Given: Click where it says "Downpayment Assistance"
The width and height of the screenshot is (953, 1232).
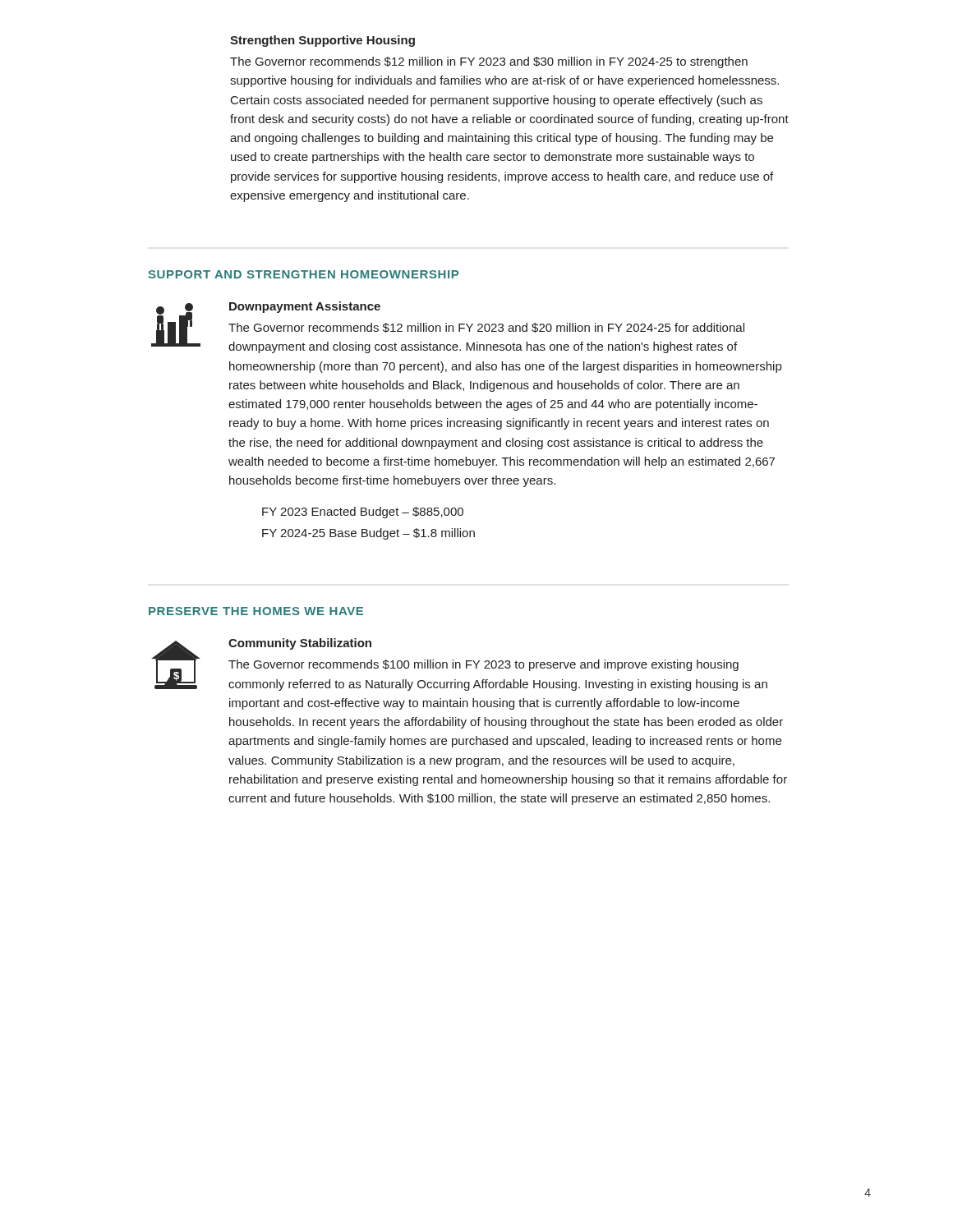Looking at the screenshot, I should (305, 306).
